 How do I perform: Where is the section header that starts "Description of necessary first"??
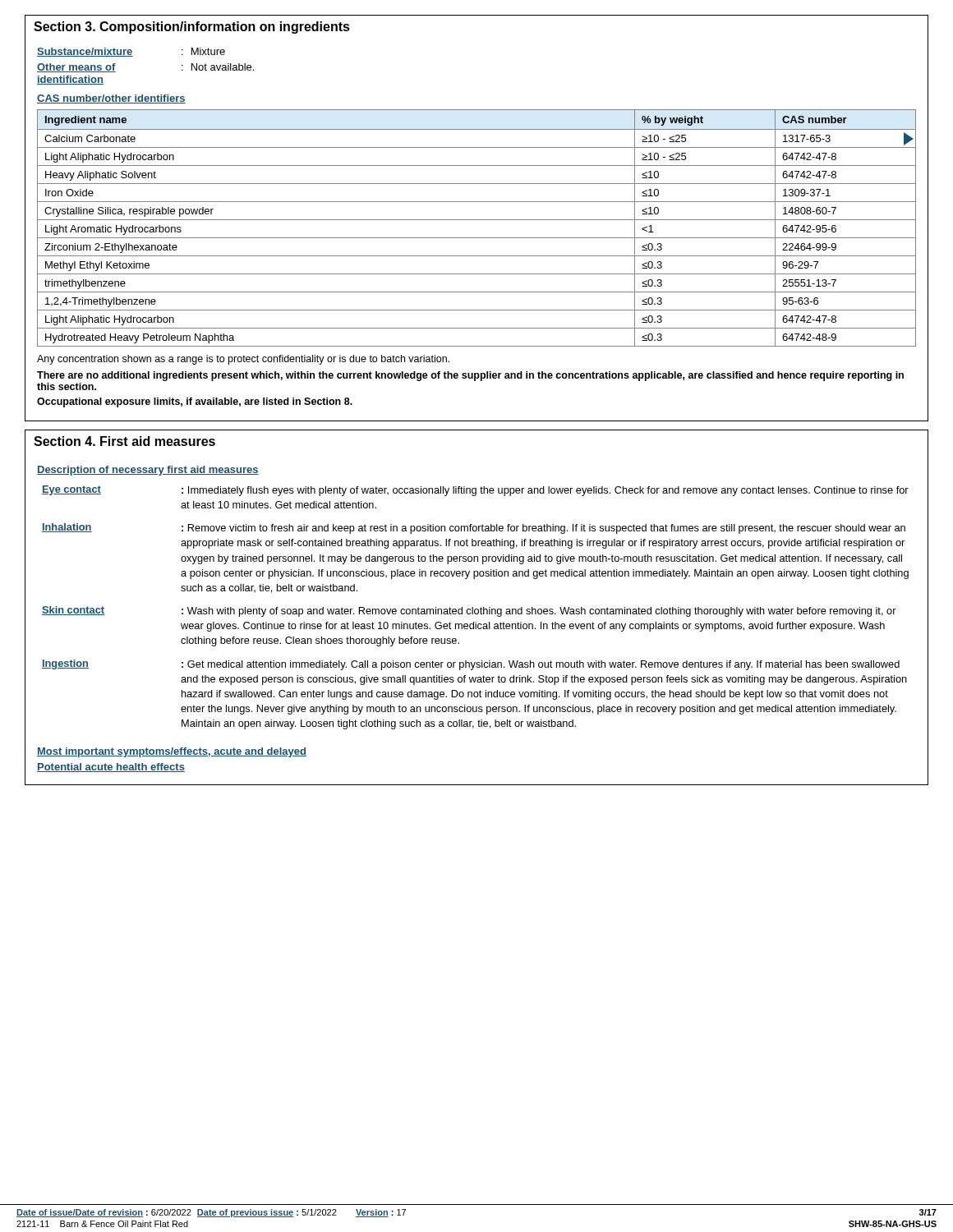[x=148, y=469]
